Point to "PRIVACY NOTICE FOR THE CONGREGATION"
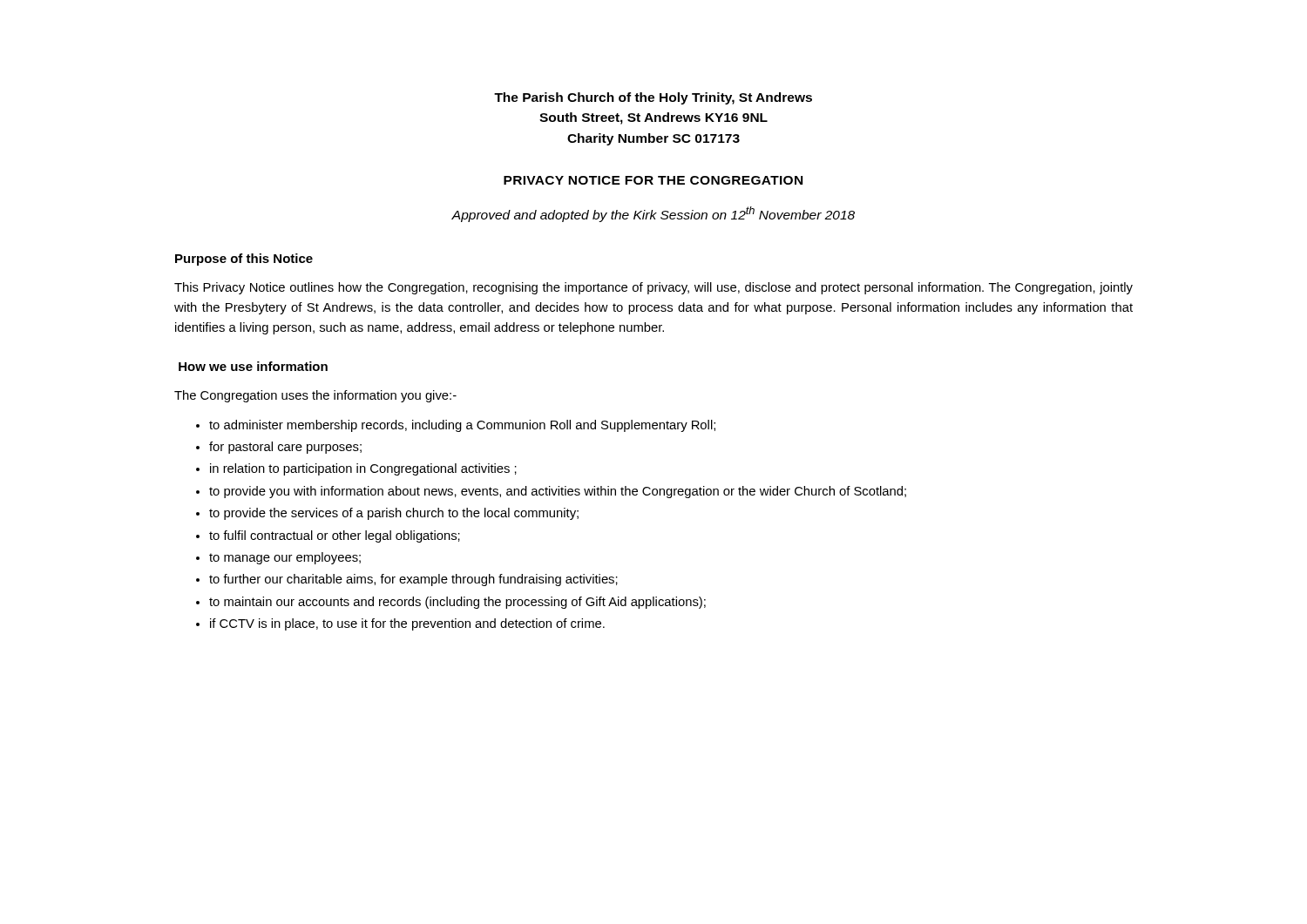 pyautogui.click(x=654, y=180)
